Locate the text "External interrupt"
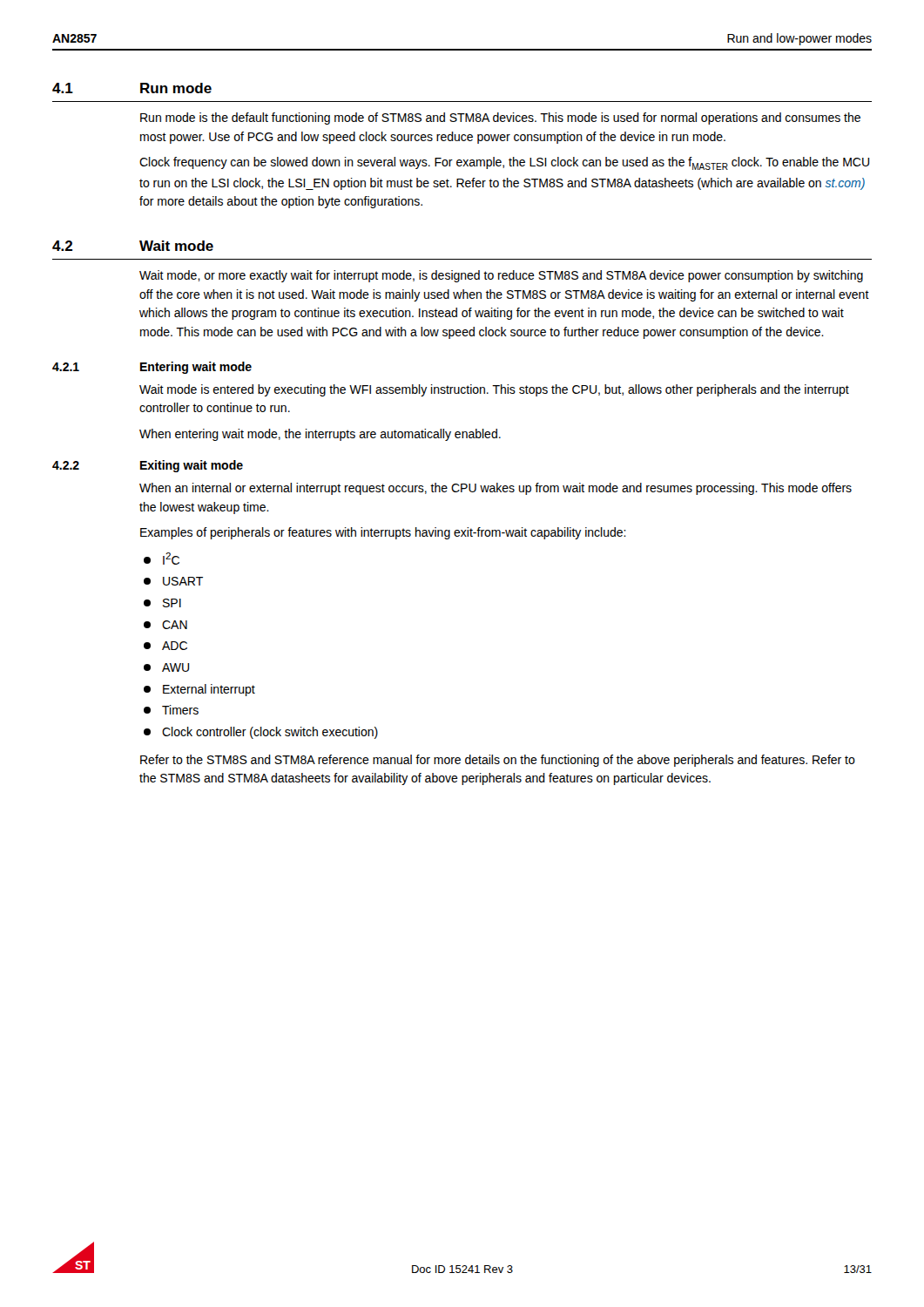 click(197, 690)
